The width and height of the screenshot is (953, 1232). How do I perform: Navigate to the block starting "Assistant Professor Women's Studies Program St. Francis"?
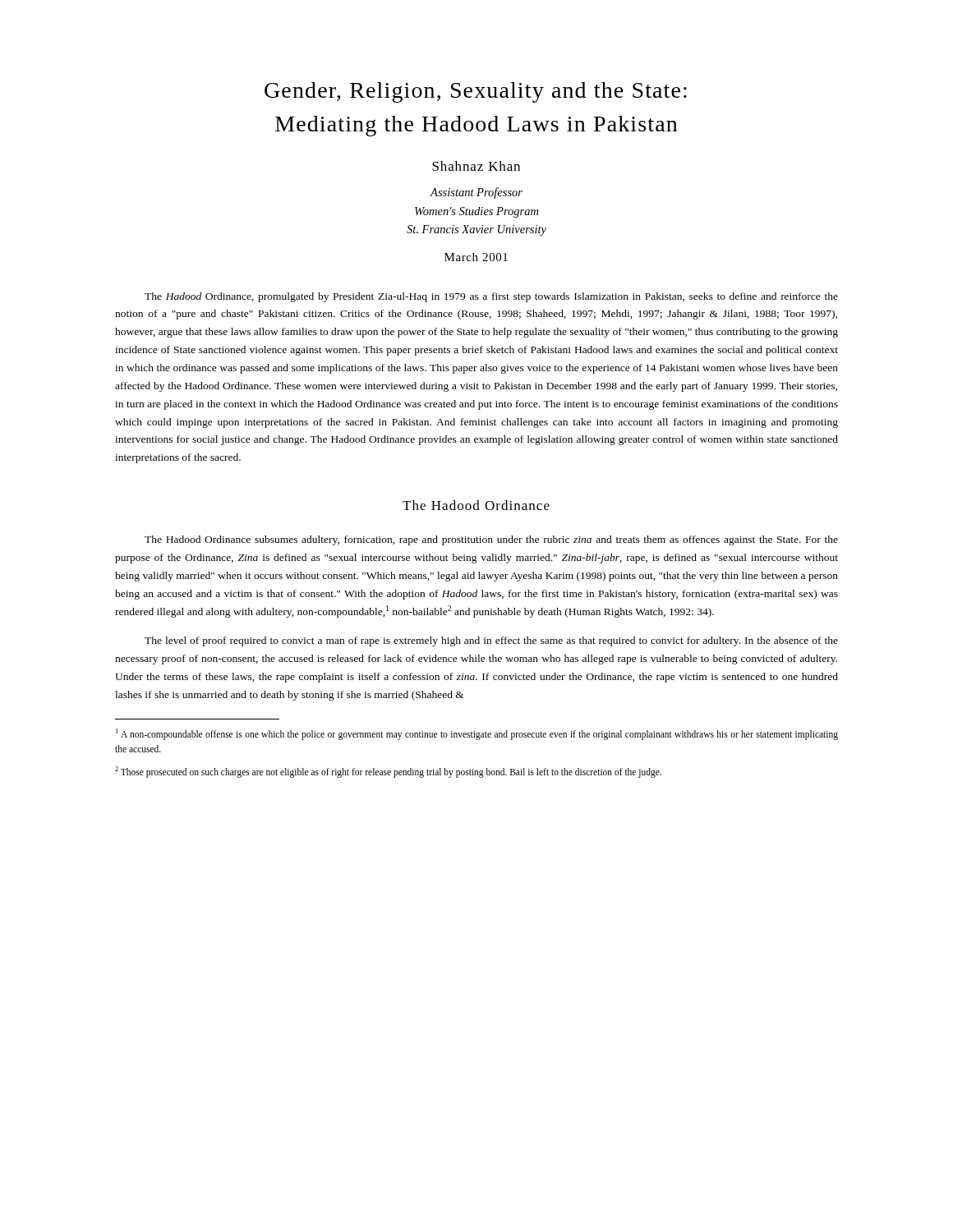pyautogui.click(x=476, y=211)
